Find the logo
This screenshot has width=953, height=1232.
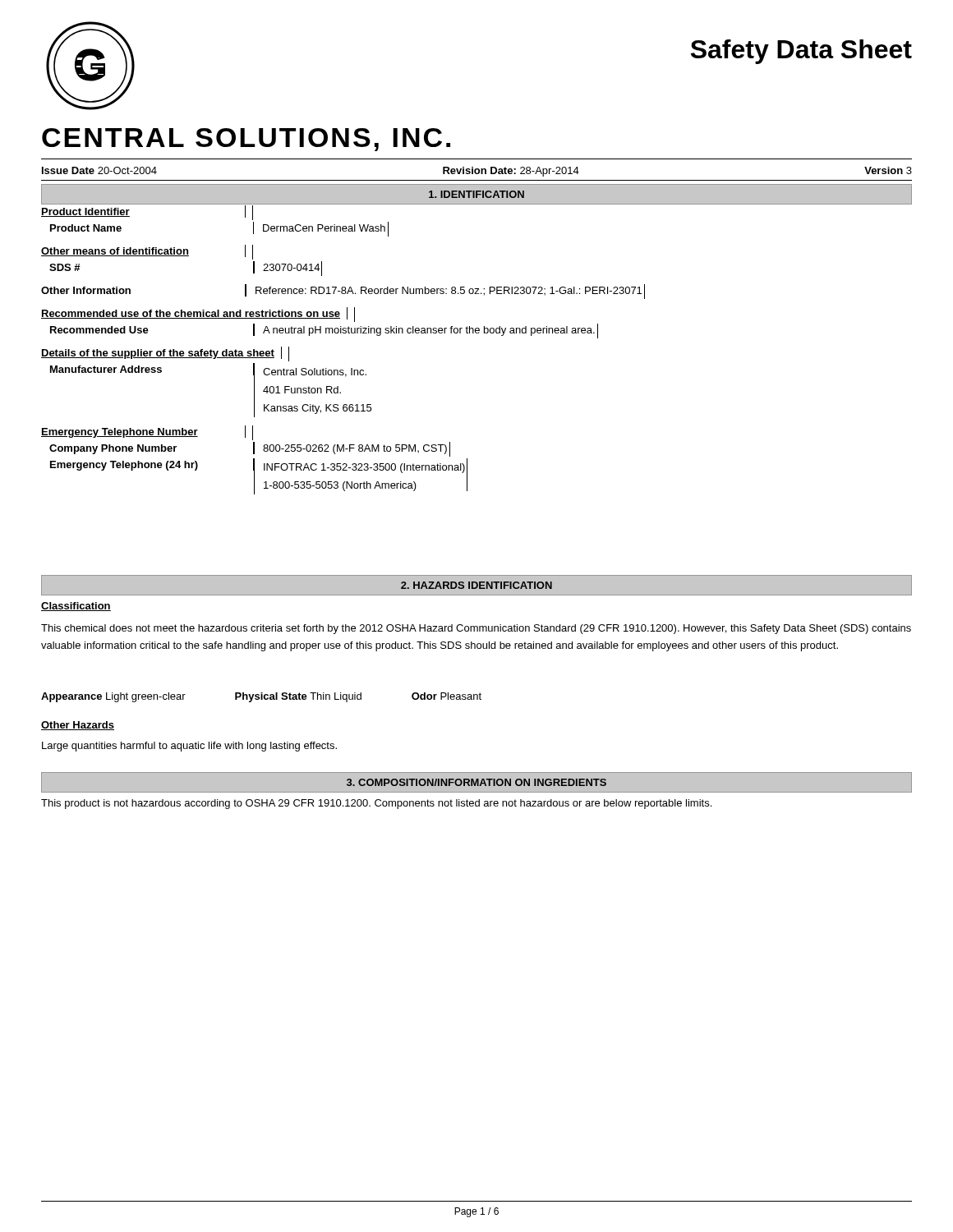click(x=90, y=67)
